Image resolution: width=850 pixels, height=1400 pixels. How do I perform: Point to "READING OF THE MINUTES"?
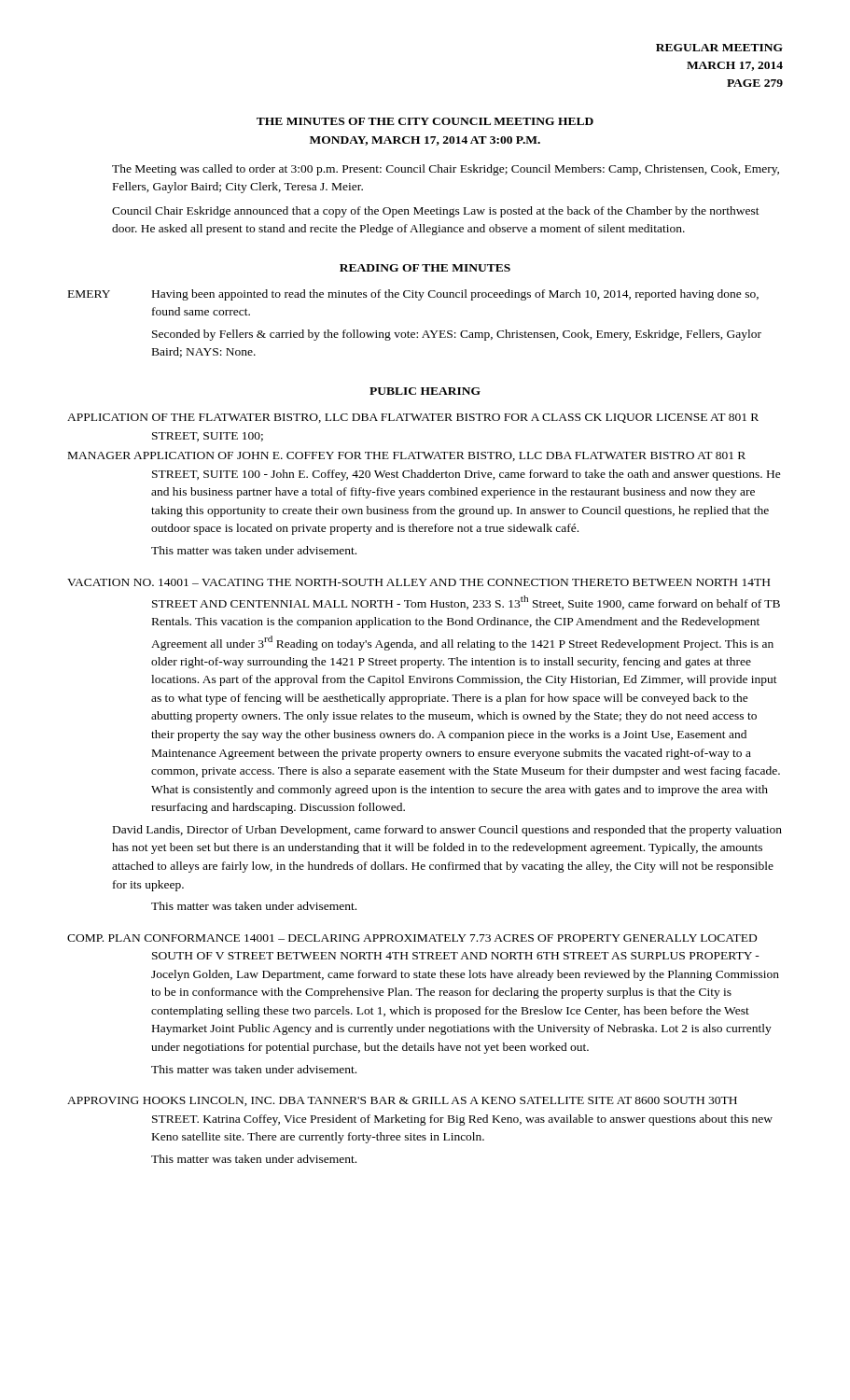coord(425,267)
